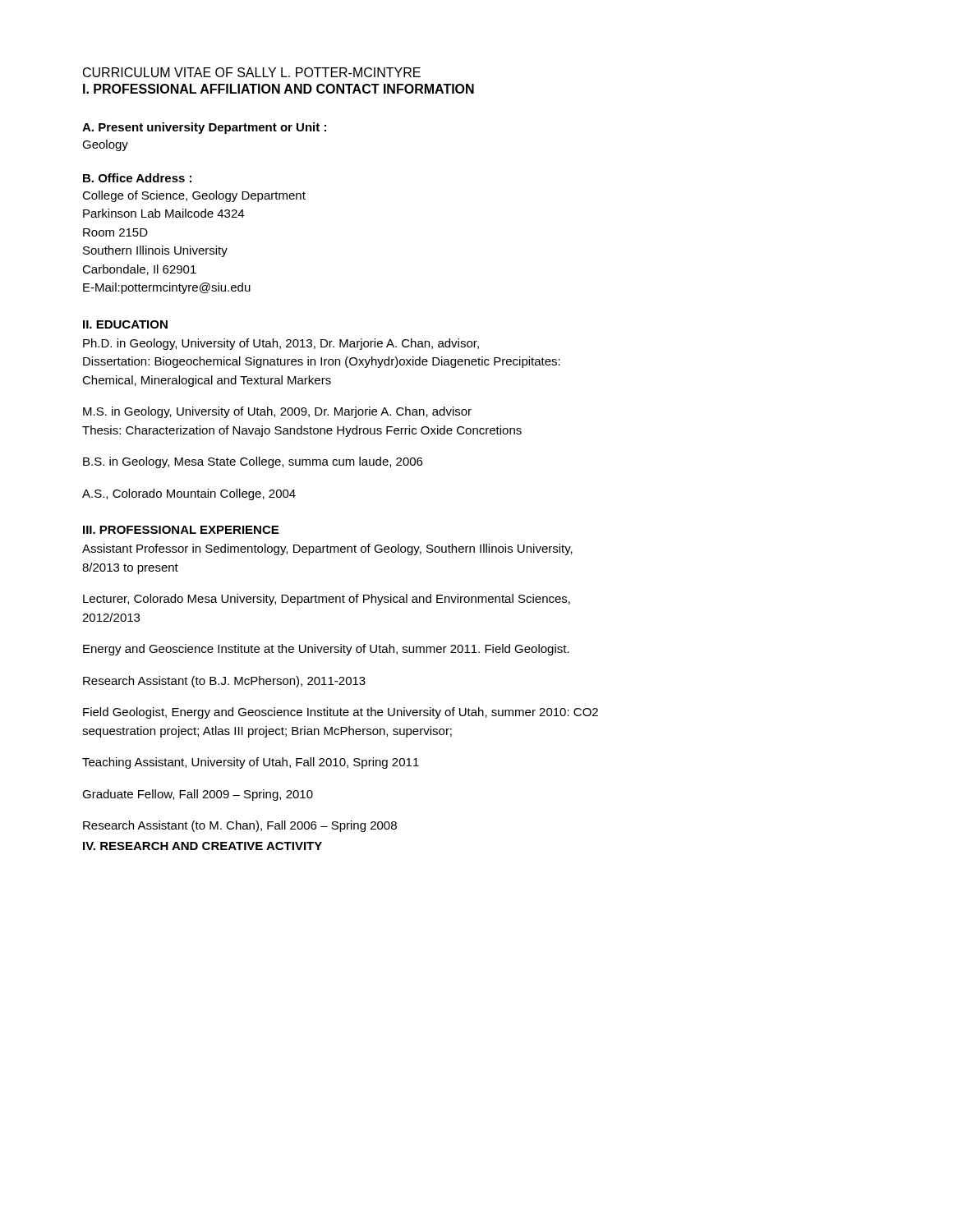This screenshot has width=953, height=1232.
Task: Click on the section header that says "IV. RESEARCH AND"
Action: click(202, 845)
